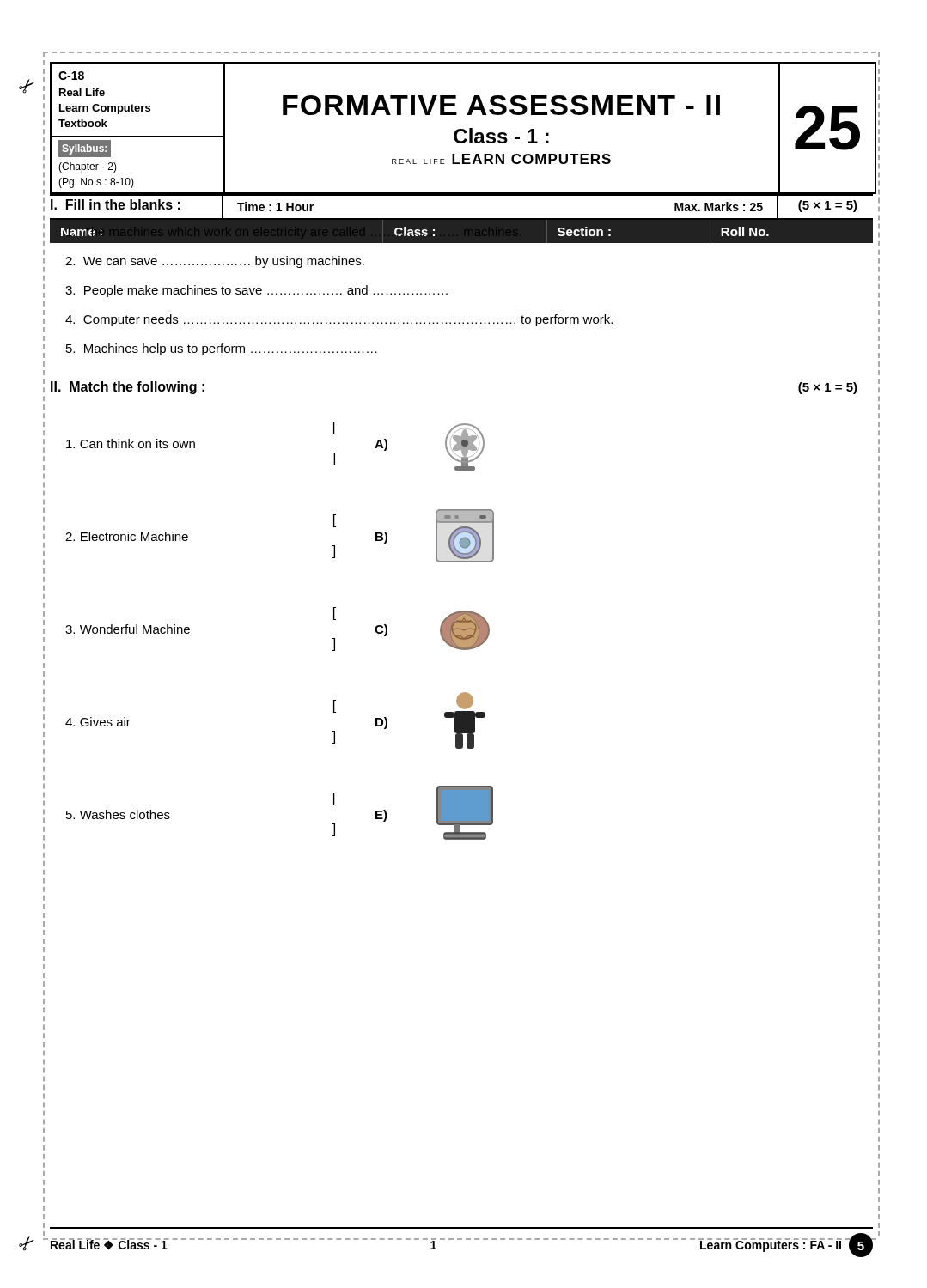Click on the text block starting "Can think on its own [ ]"

(131, 446)
